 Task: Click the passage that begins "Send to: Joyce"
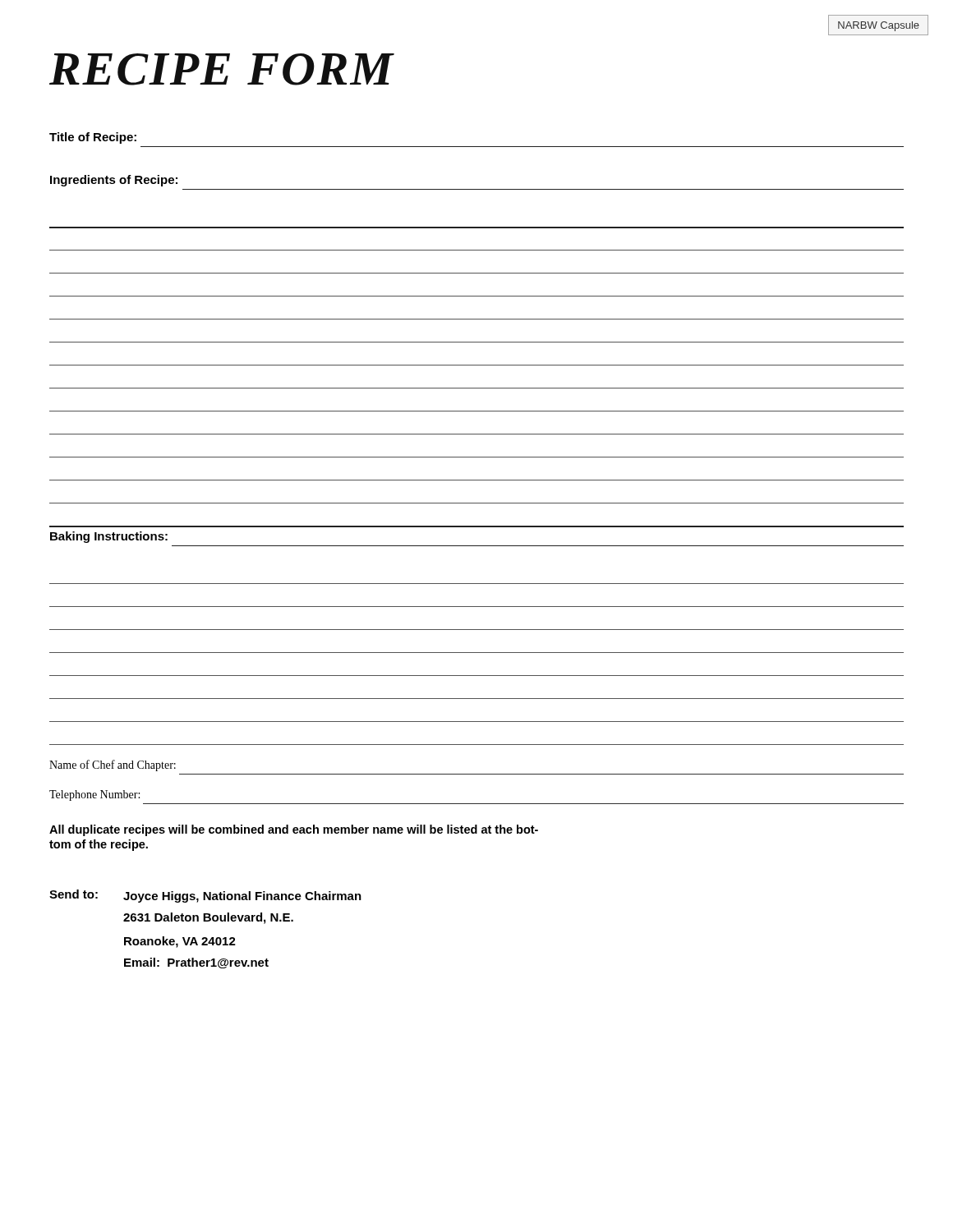pos(205,896)
